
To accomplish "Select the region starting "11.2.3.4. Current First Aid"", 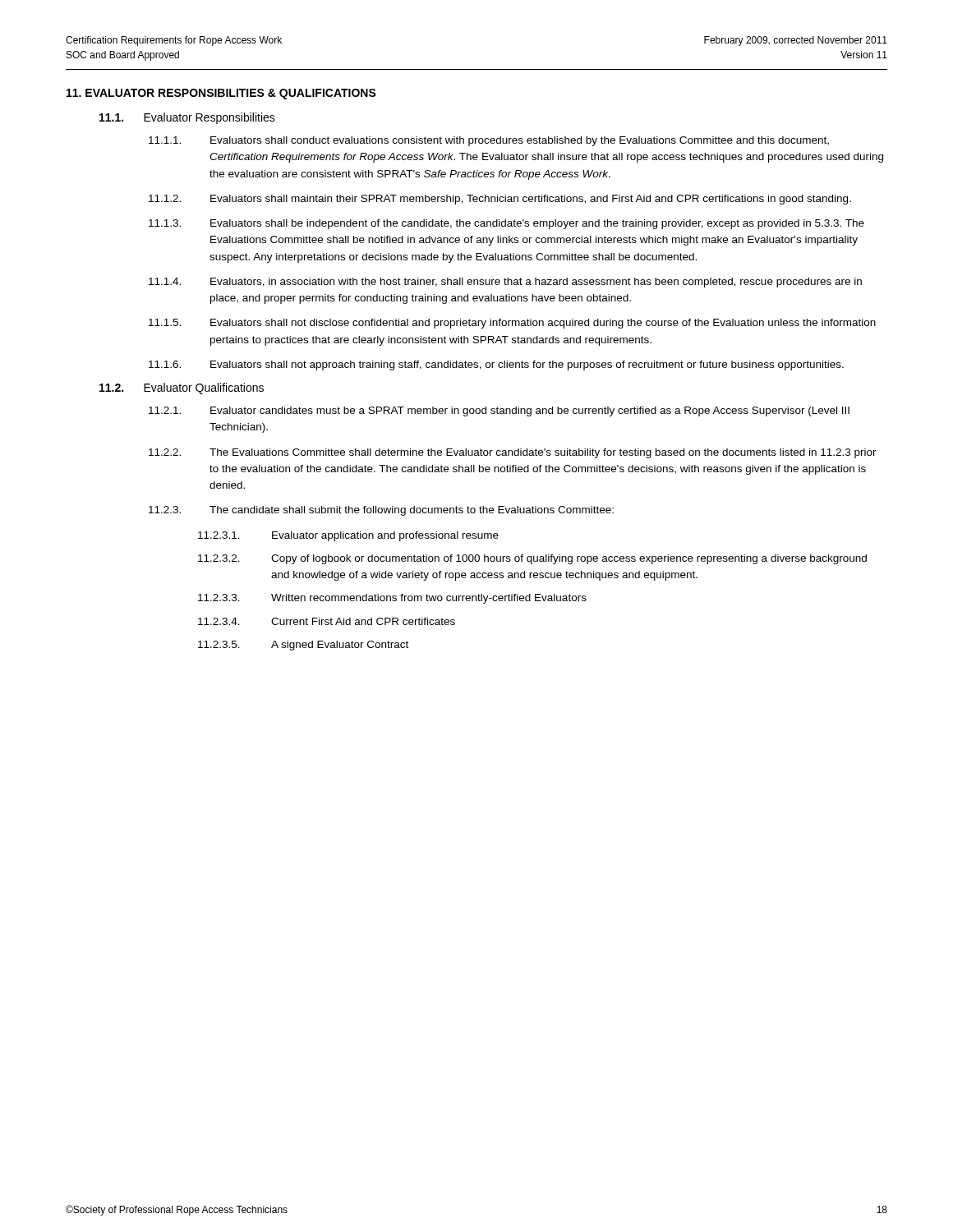I will (x=327, y=621).
